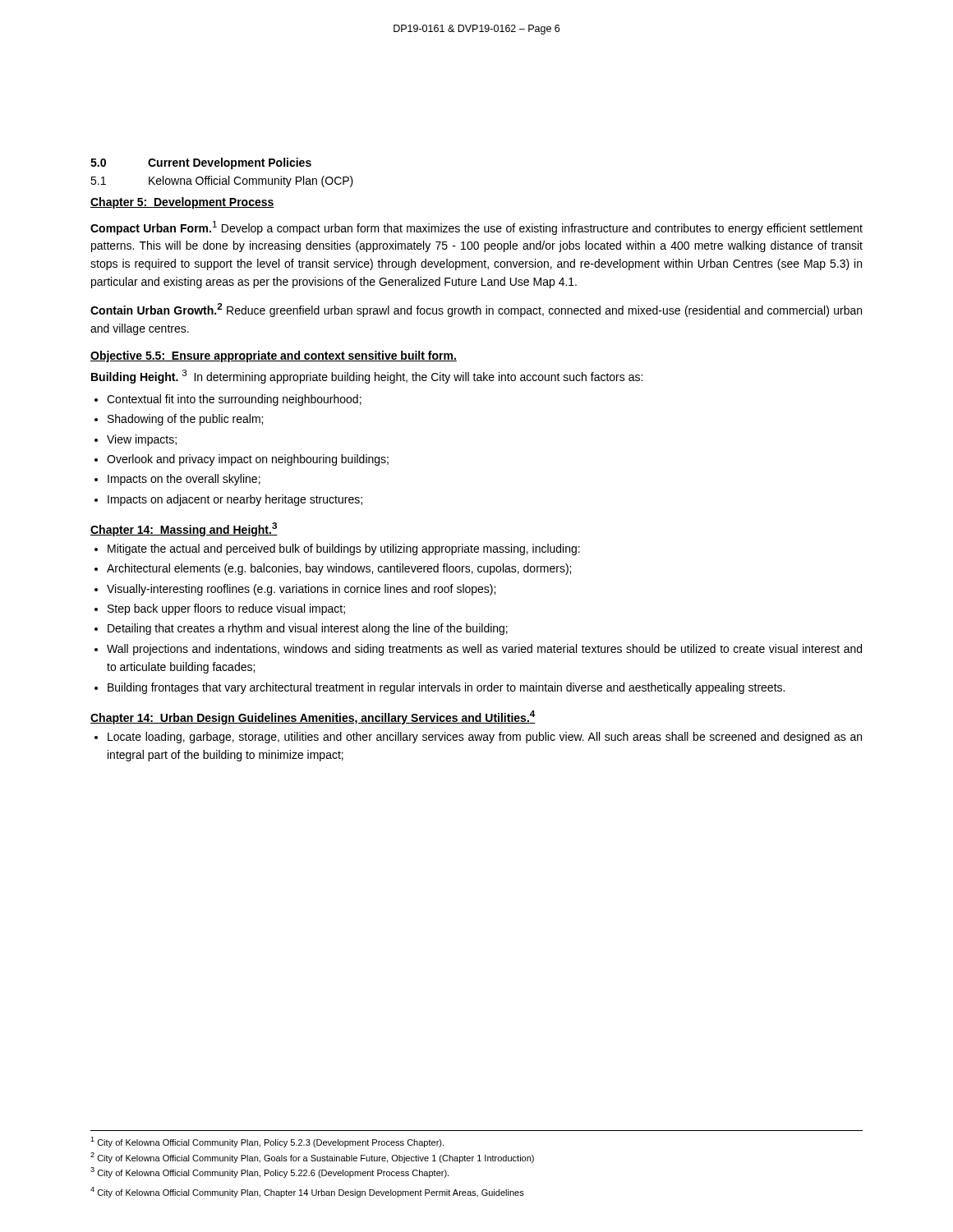Locate the text "Shadowing of the public realm;"
The width and height of the screenshot is (953, 1232).
[185, 419]
